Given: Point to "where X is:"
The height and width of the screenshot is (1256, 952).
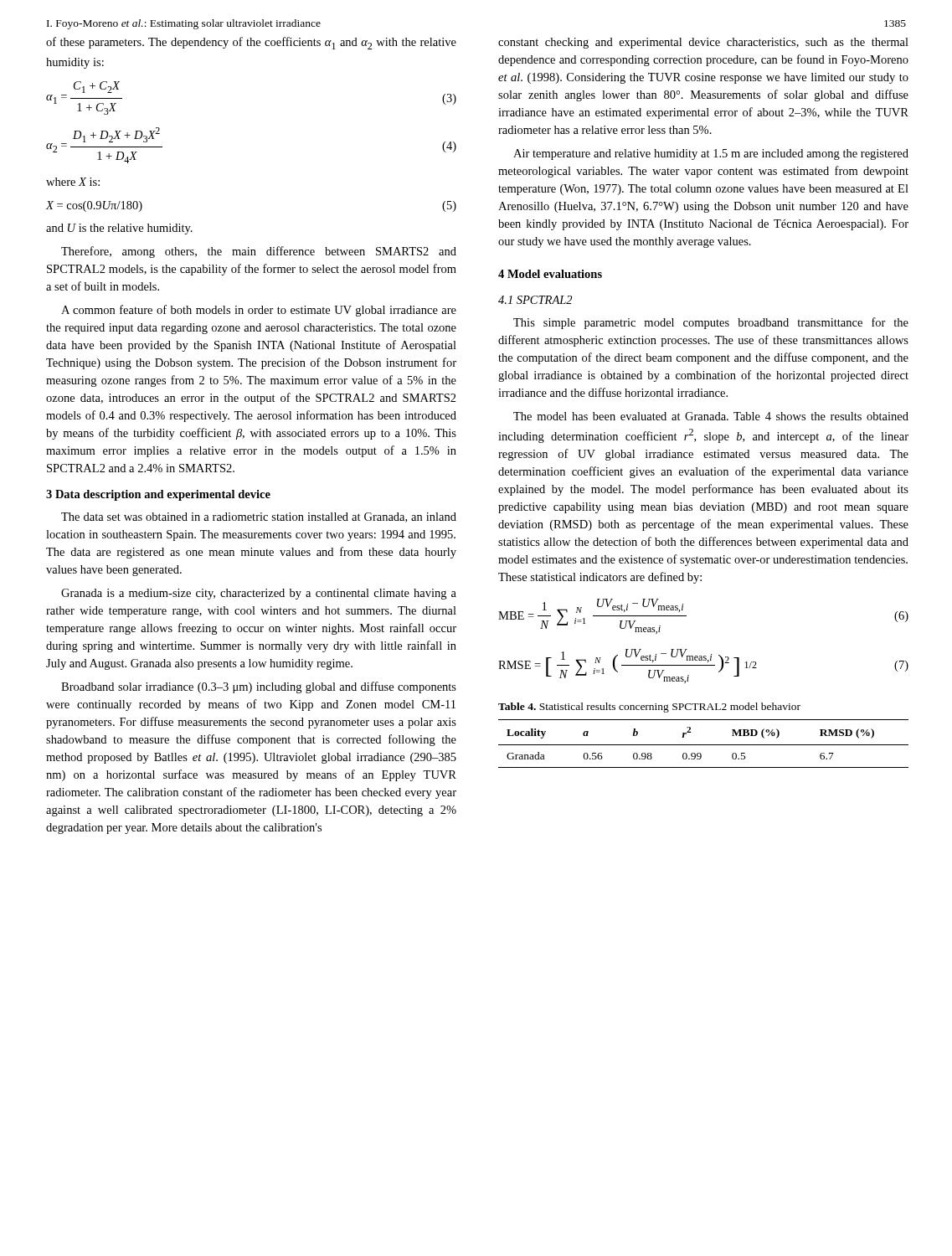Looking at the screenshot, I should pyautogui.click(x=73, y=182).
